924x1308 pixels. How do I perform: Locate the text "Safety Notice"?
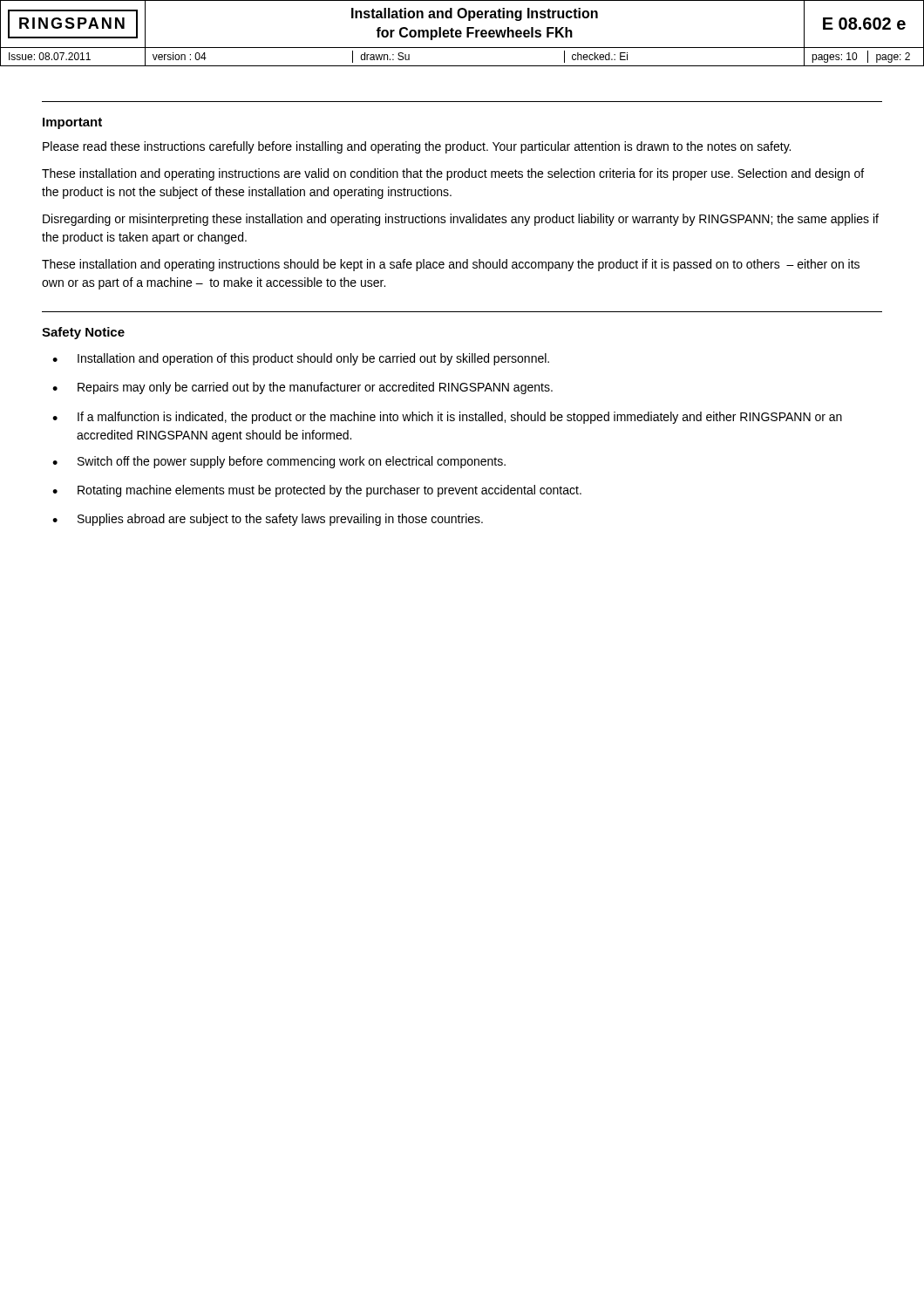pyautogui.click(x=83, y=332)
